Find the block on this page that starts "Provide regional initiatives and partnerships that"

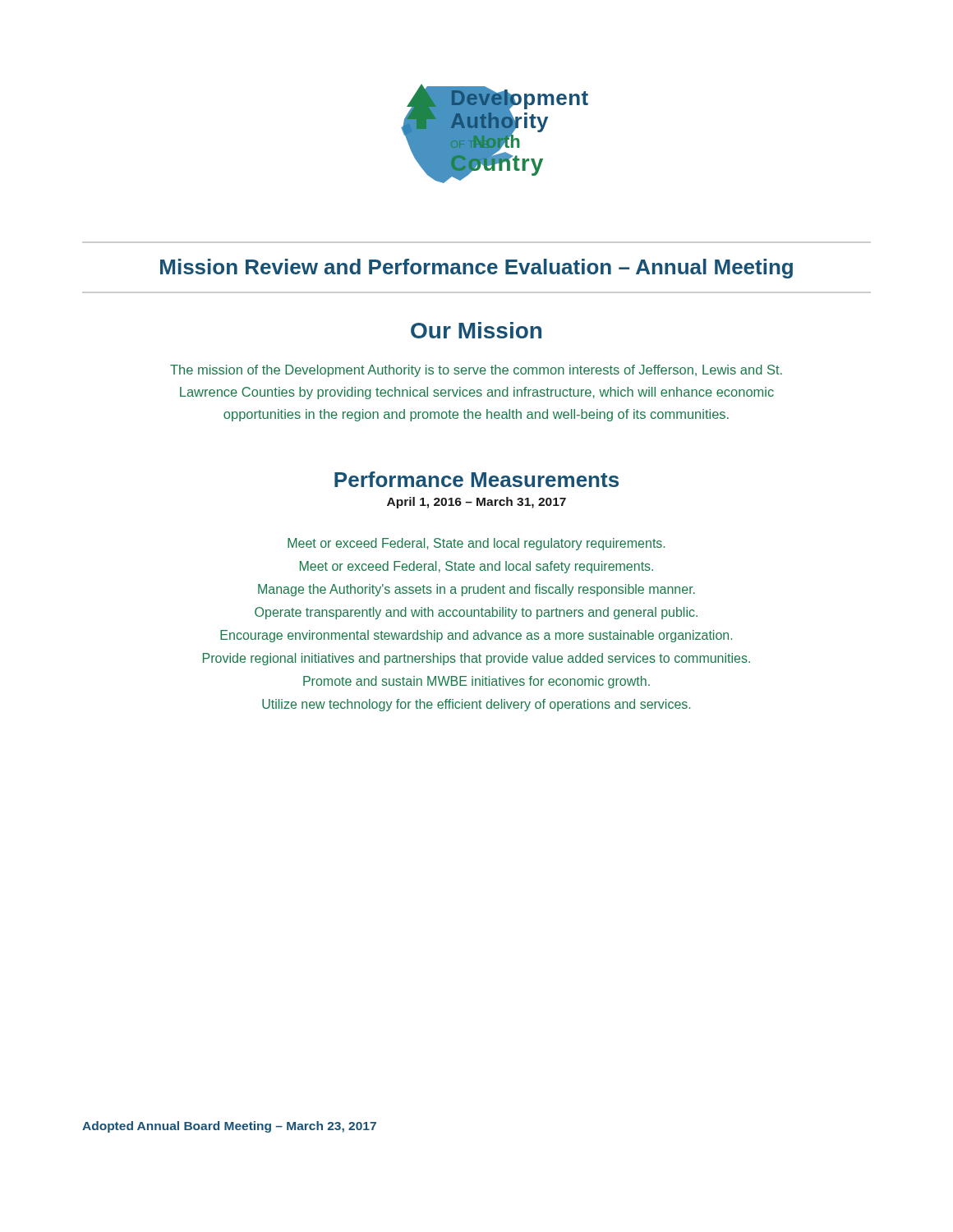476,658
